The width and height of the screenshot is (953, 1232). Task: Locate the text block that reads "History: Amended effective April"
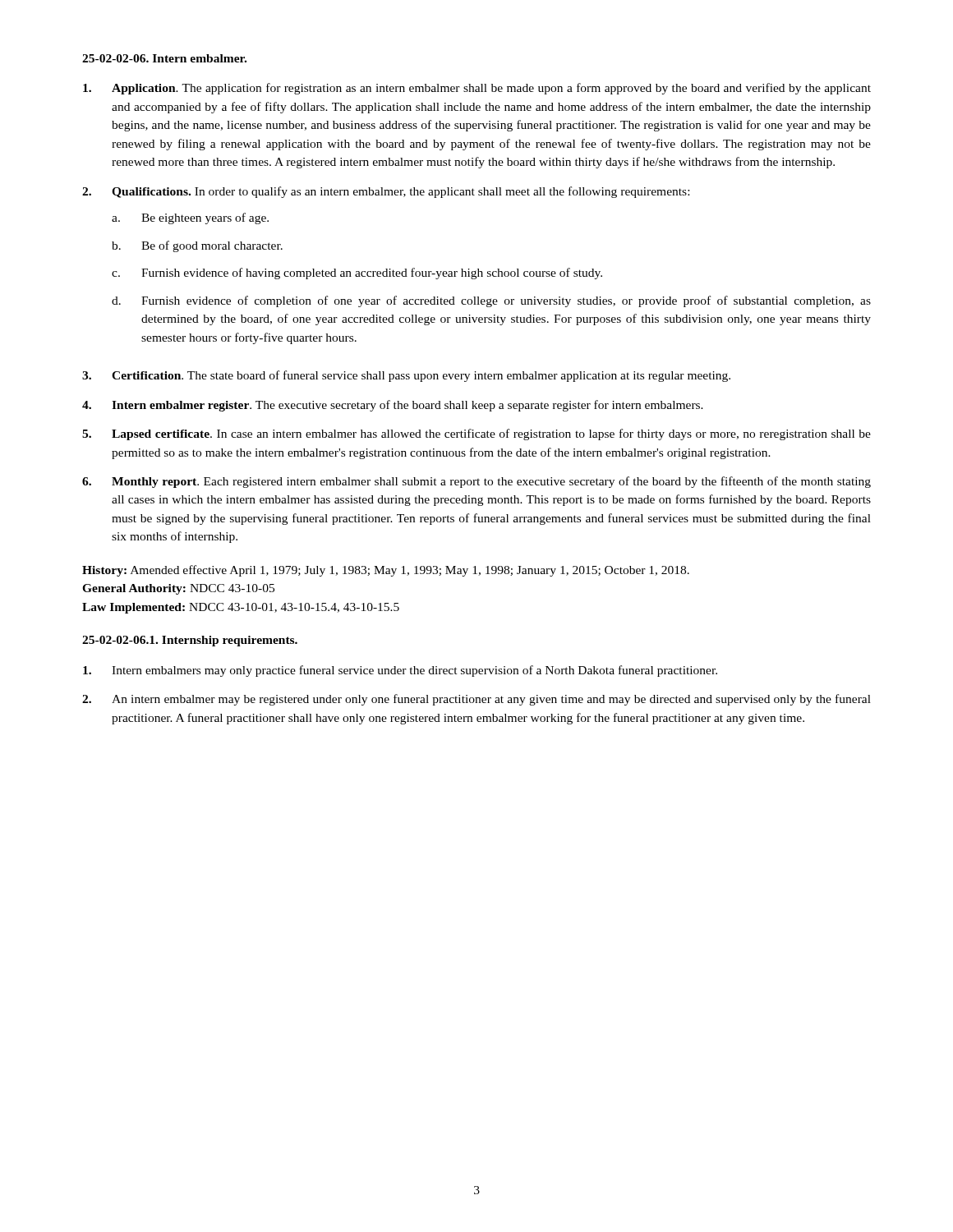click(386, 571)
